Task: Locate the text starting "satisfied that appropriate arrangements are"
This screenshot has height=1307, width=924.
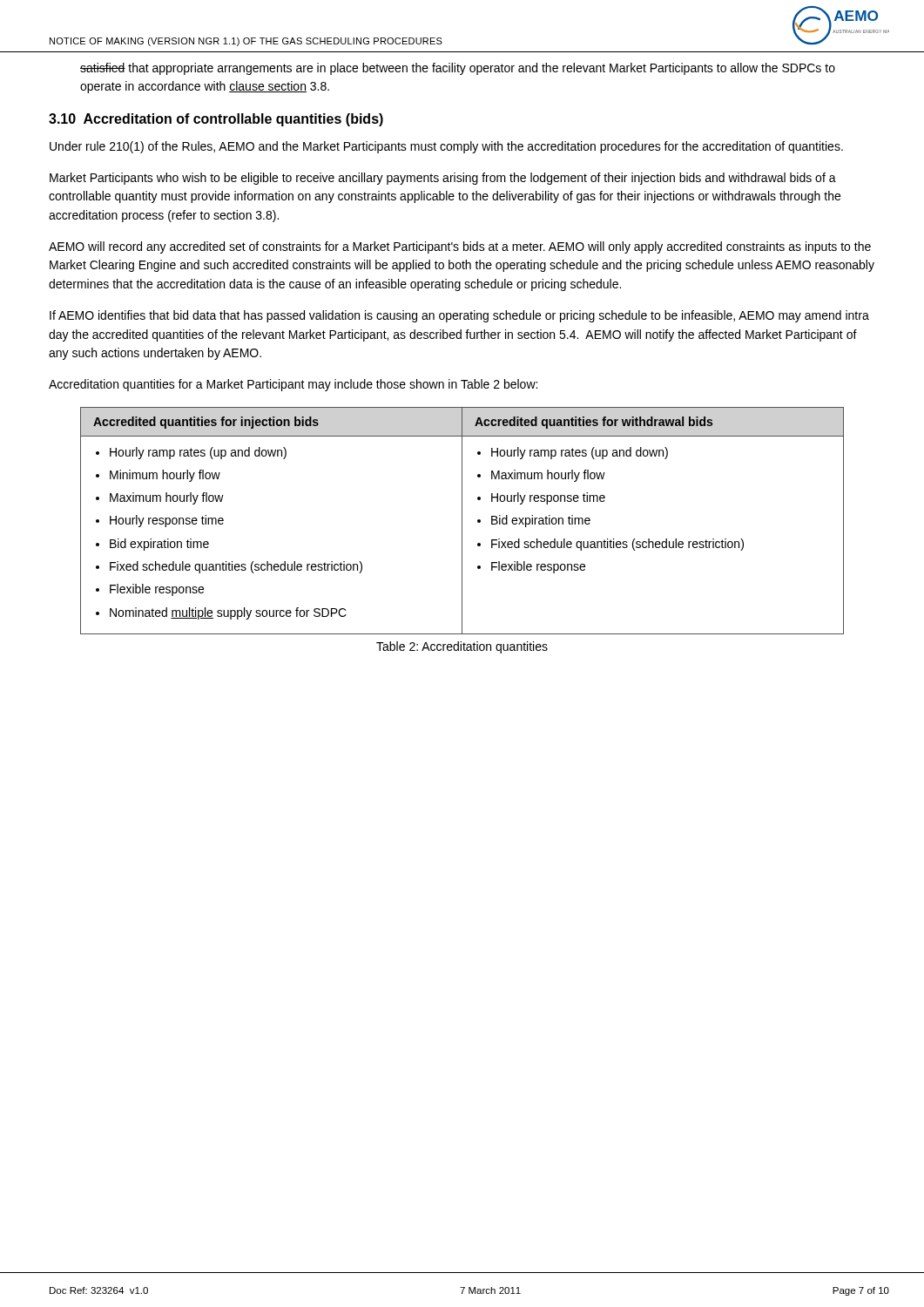Action: click(458, 77)
